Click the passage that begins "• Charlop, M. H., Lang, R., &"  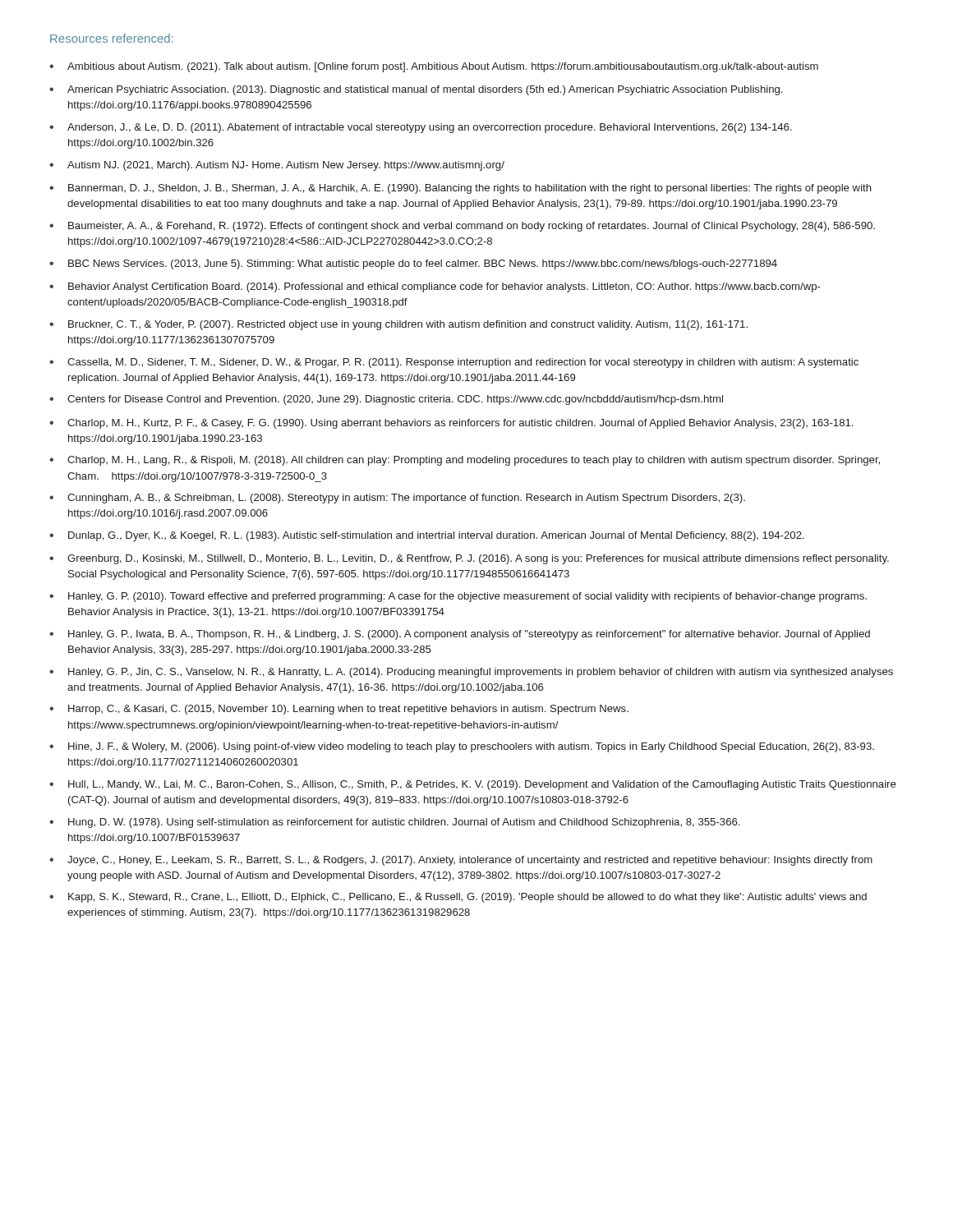476,468
